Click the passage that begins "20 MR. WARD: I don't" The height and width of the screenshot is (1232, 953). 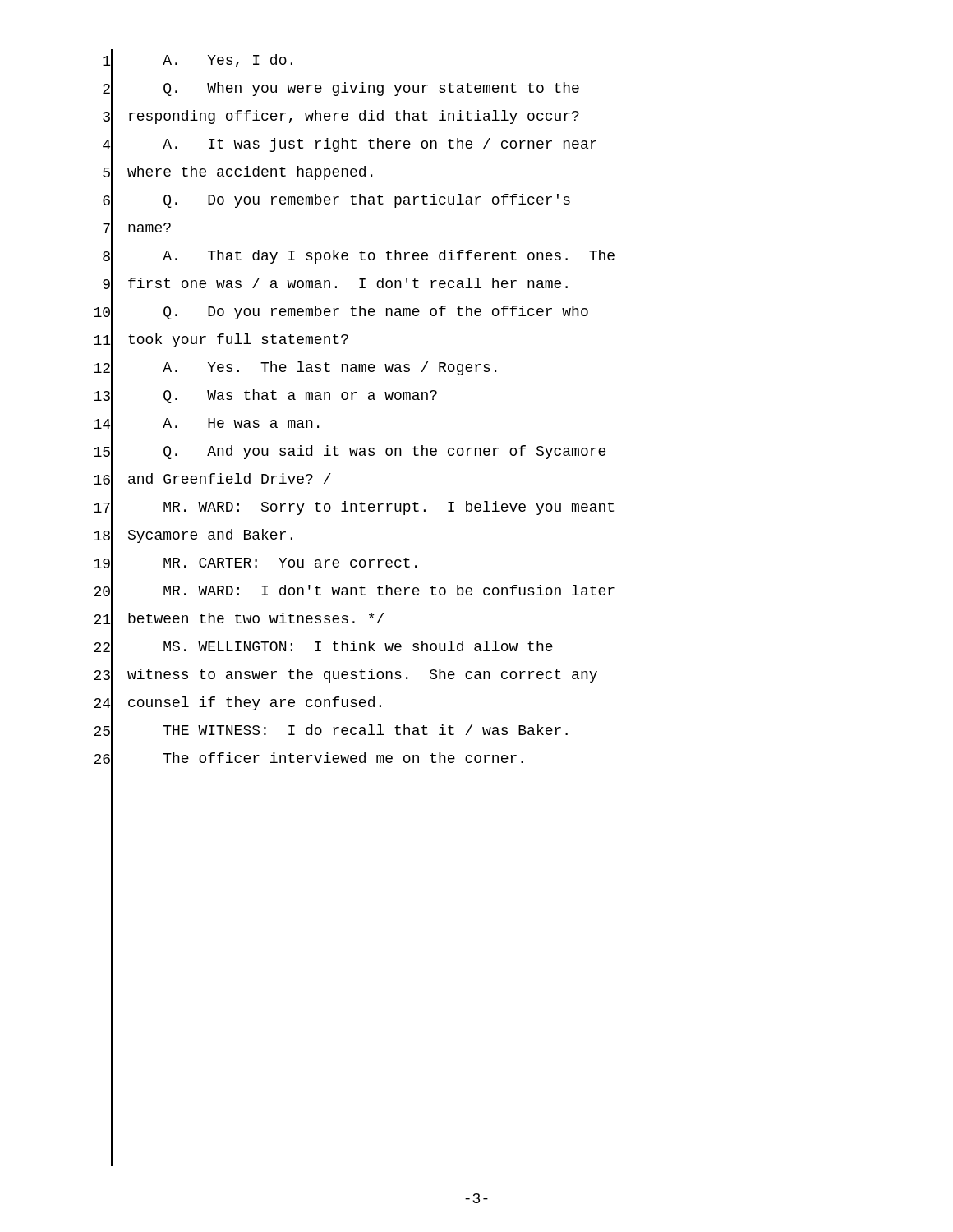[485, 592]
